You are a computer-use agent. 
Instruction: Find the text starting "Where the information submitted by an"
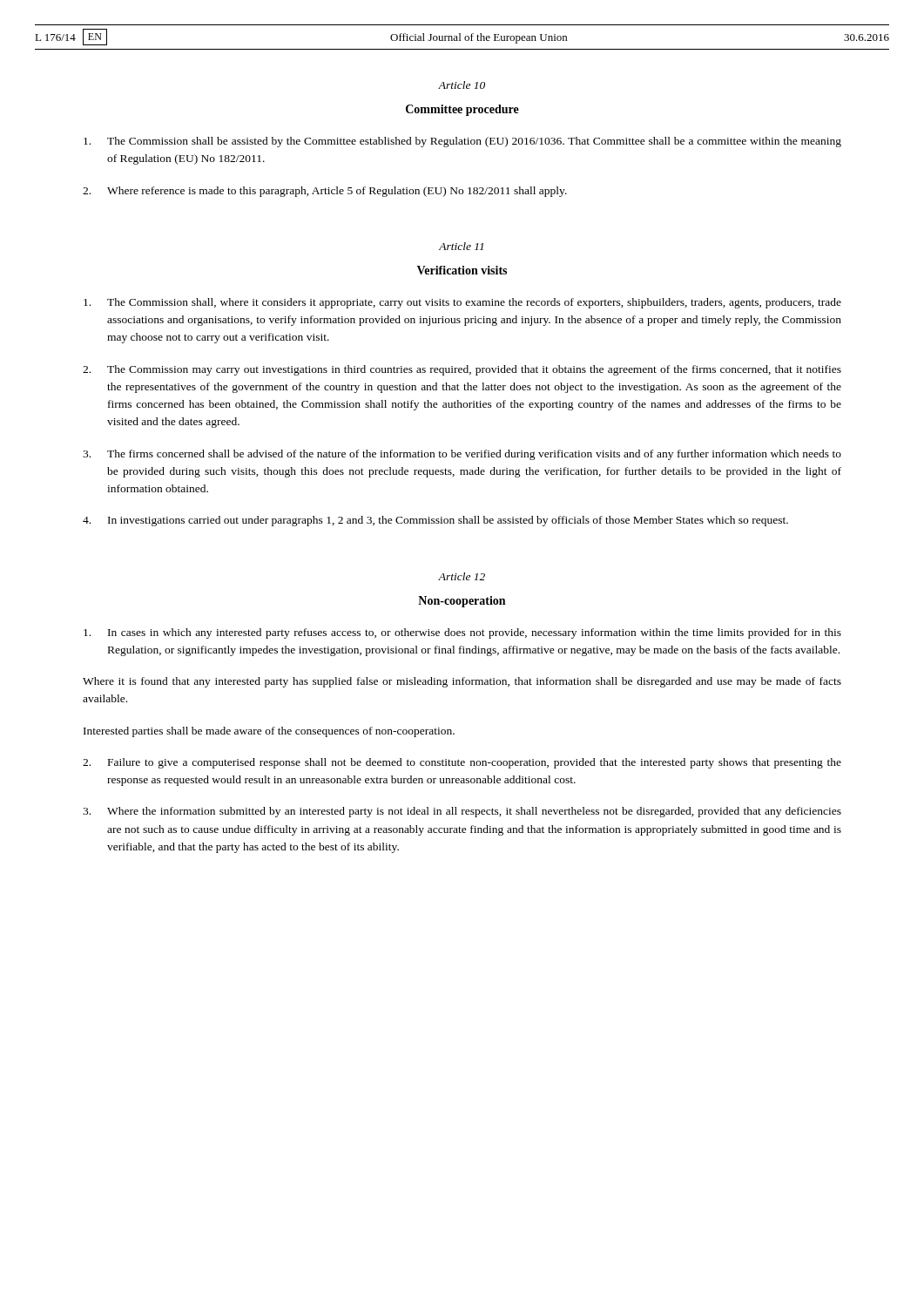(x=462, y=829)
